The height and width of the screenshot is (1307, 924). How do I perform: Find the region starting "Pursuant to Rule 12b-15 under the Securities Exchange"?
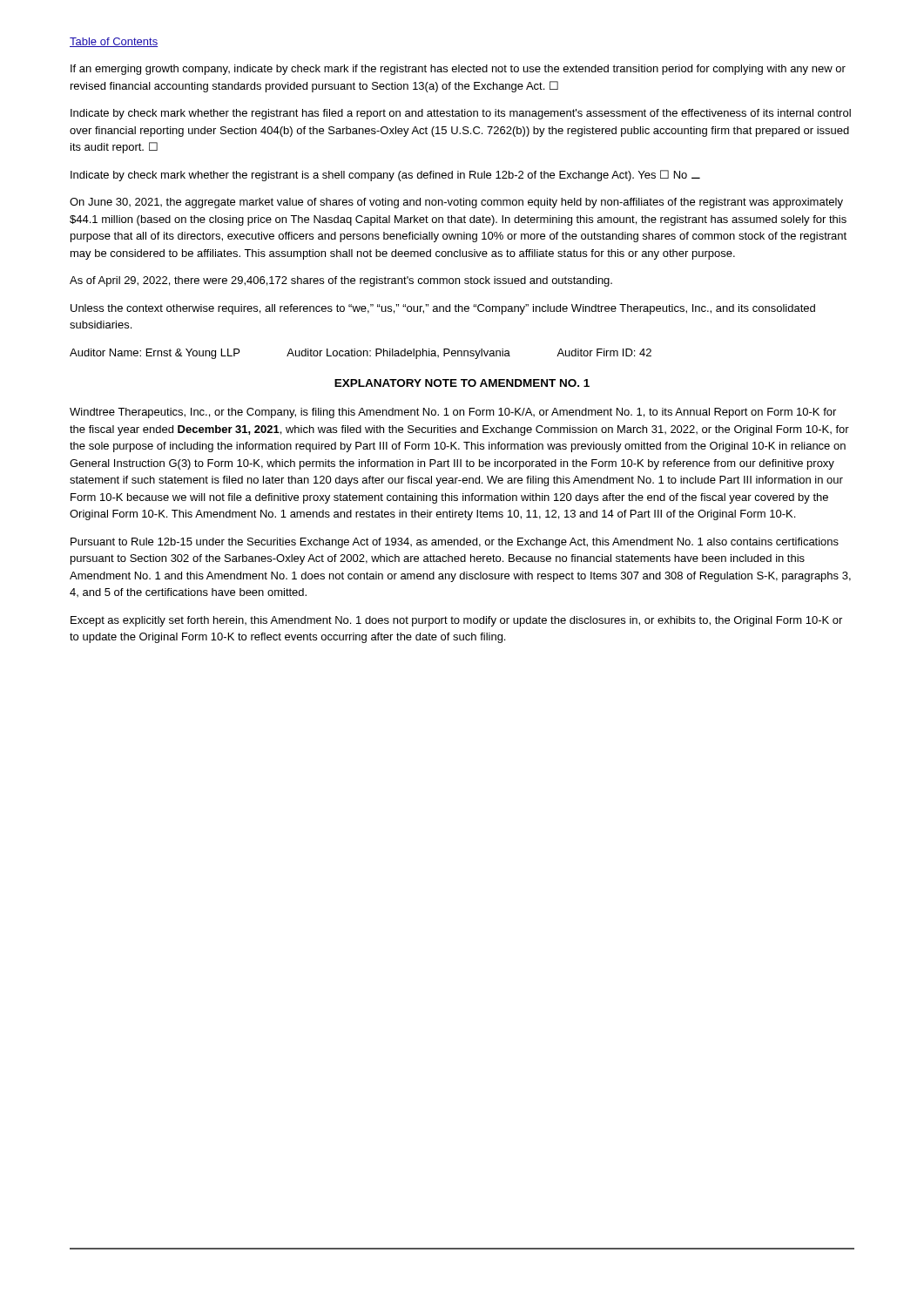click(x=460, y=567)
